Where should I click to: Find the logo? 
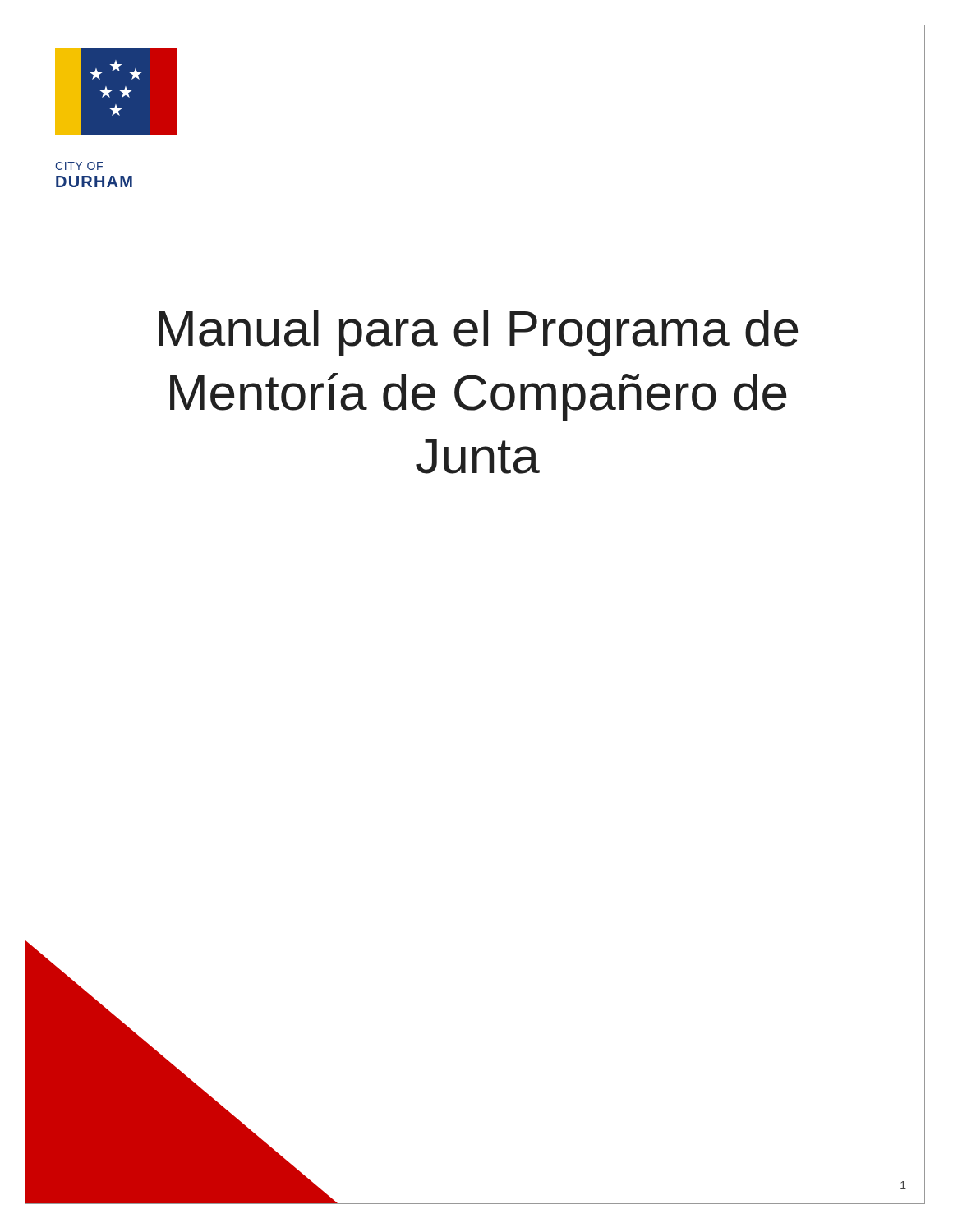116,120
